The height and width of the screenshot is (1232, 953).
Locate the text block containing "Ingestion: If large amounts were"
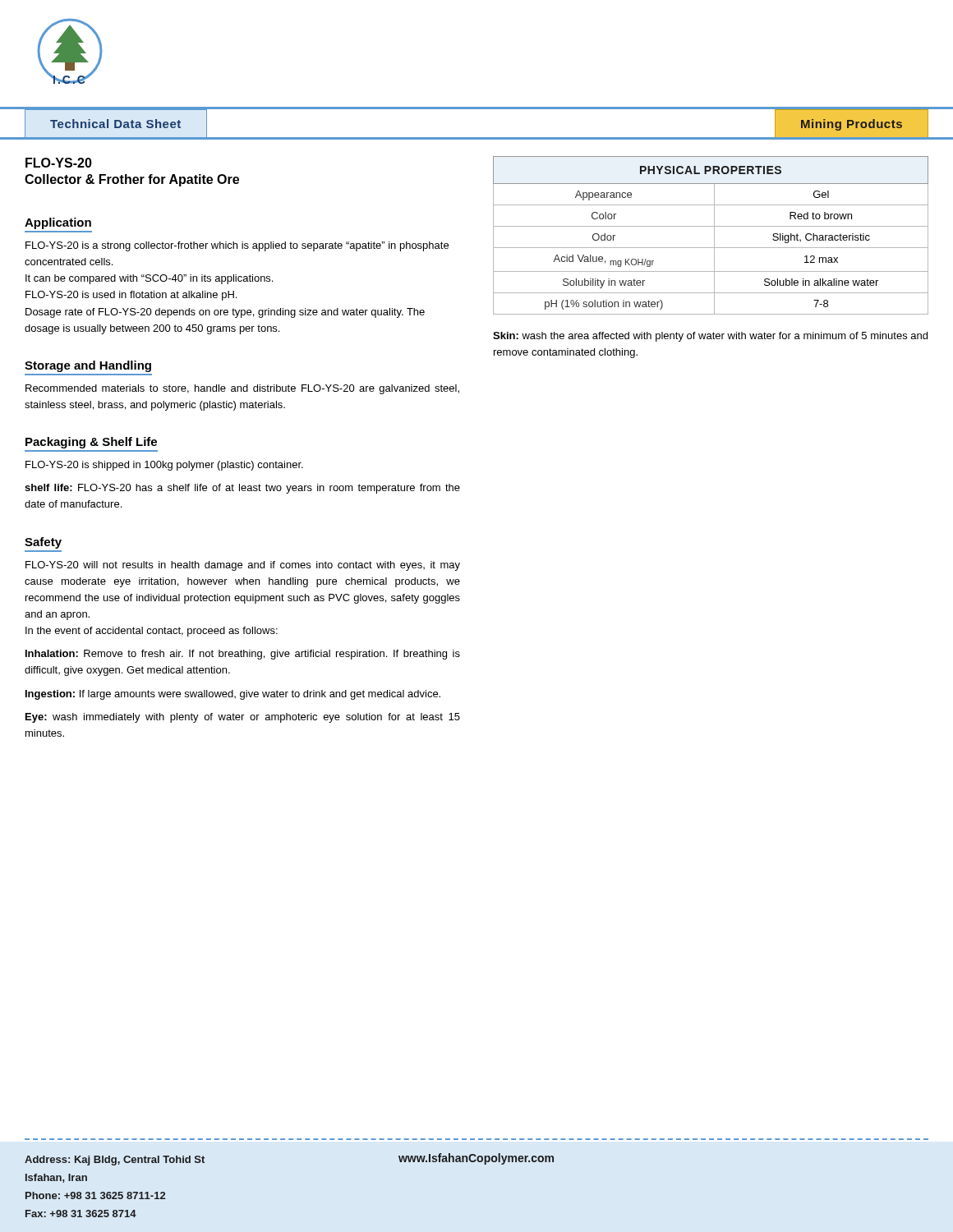click(233, 693)
